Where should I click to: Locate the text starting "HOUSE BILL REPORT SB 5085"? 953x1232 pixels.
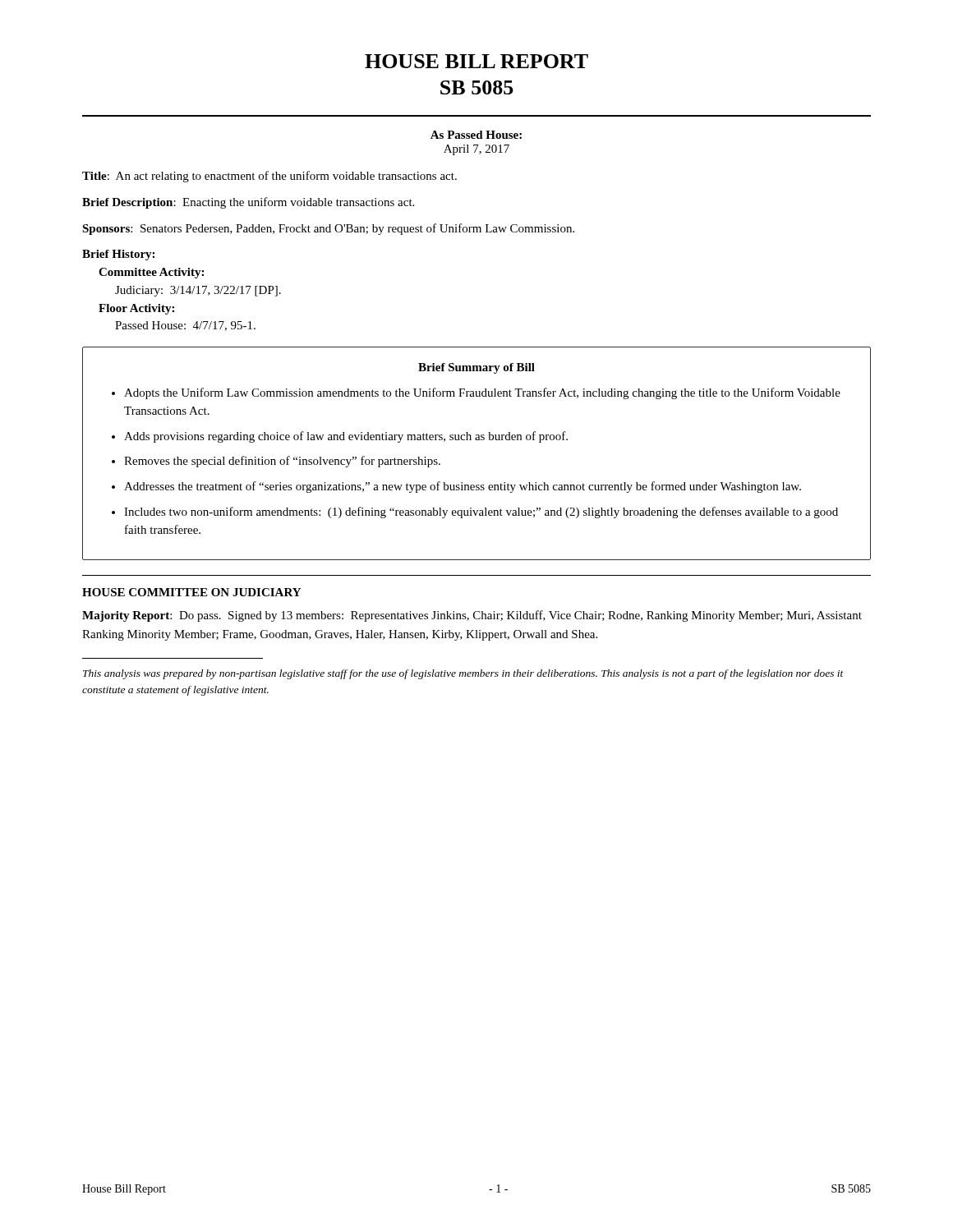coord(476,75)
